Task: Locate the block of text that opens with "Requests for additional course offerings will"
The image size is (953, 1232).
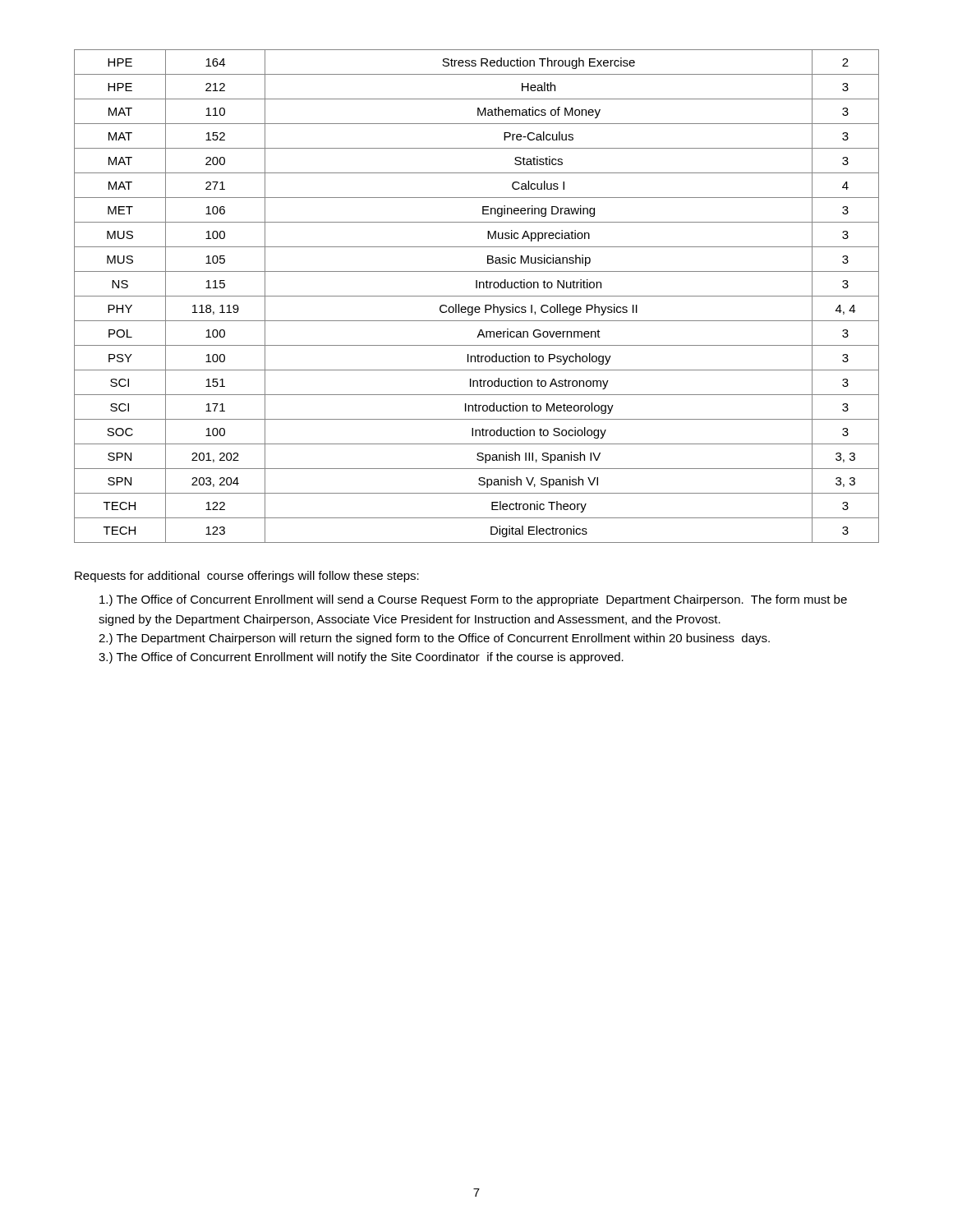Action: click(x=247, y=575)
